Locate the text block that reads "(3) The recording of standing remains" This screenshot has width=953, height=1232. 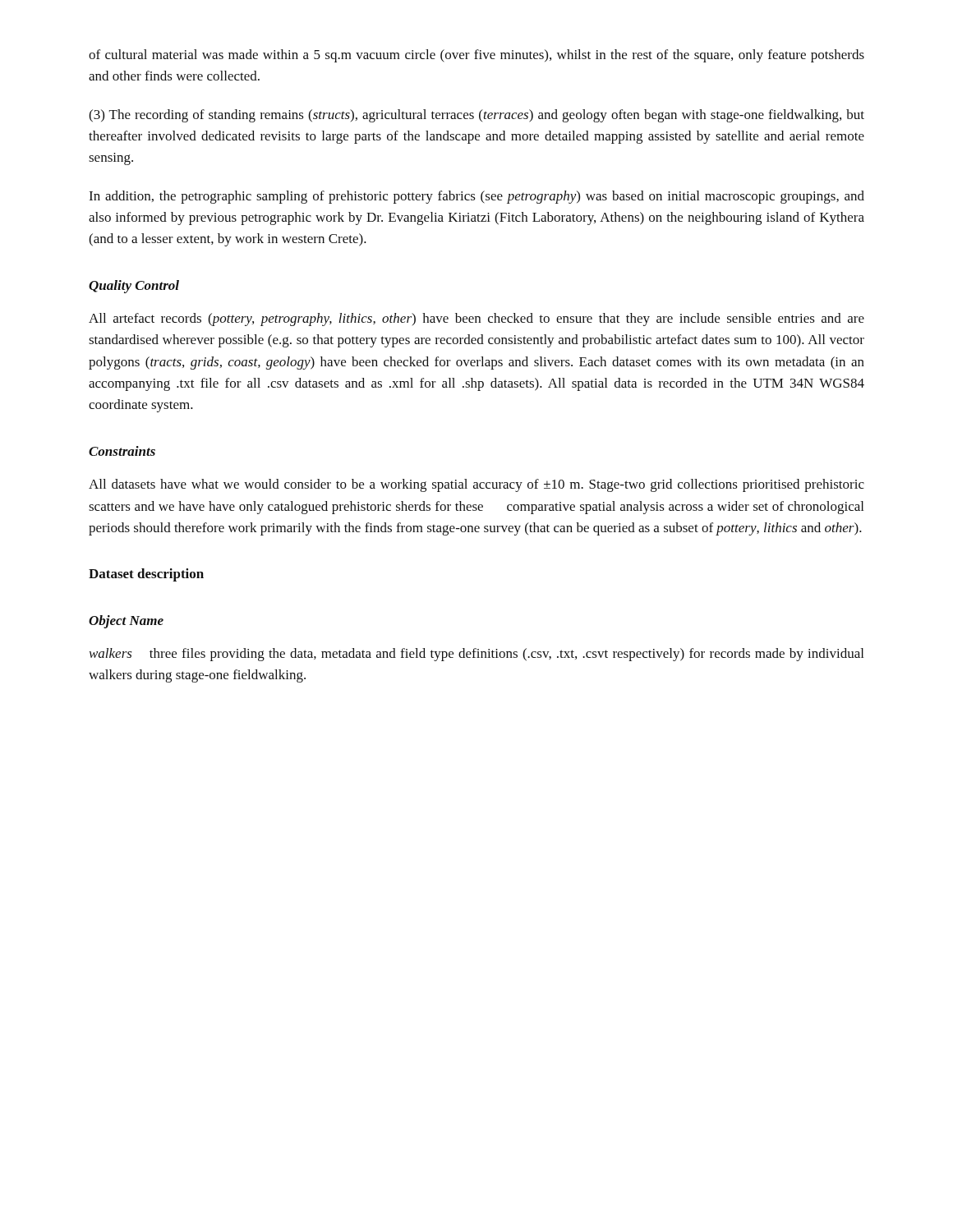pos(476,136)
